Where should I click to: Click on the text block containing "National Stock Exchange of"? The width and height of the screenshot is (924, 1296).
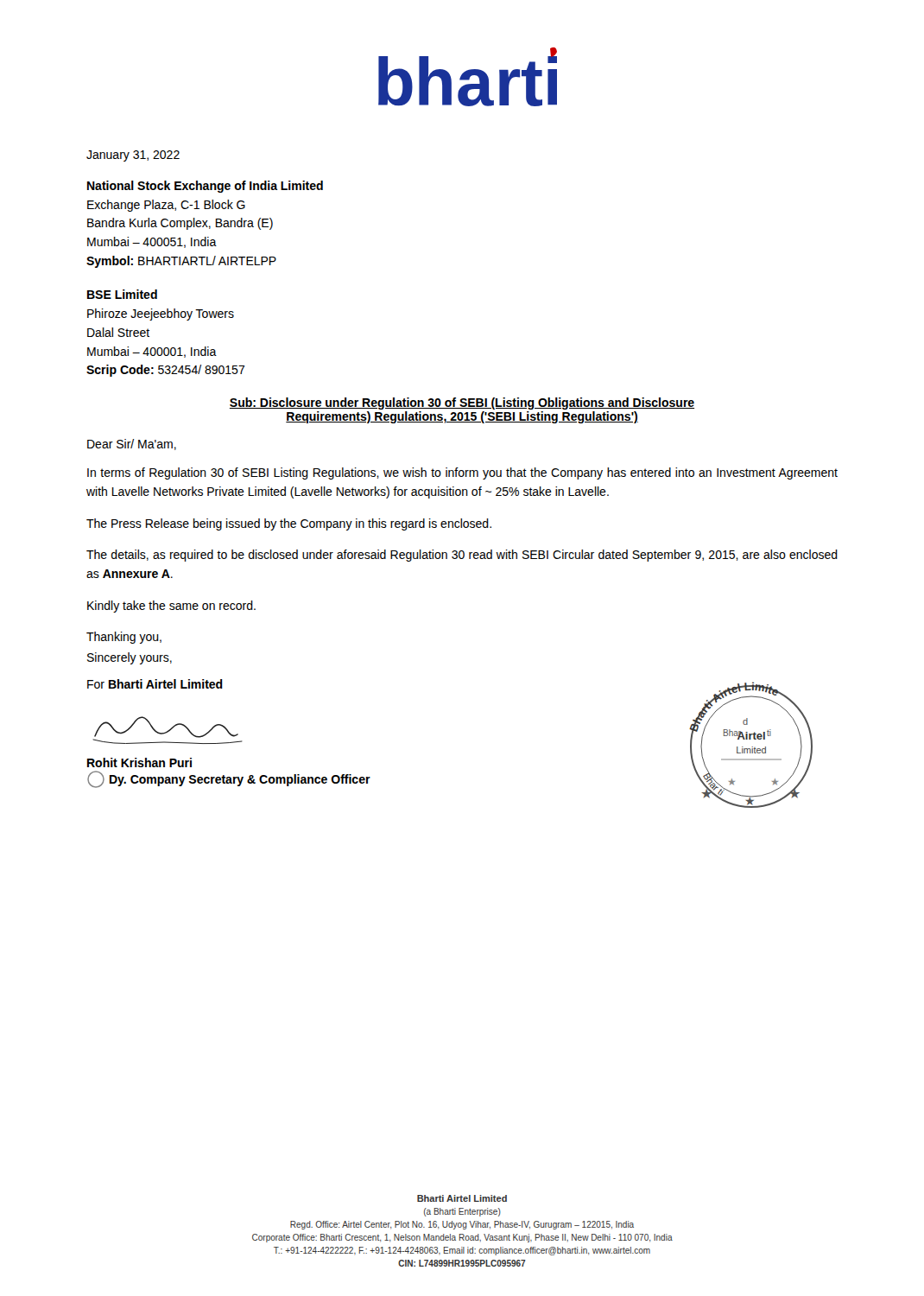(x=205, y=187)
